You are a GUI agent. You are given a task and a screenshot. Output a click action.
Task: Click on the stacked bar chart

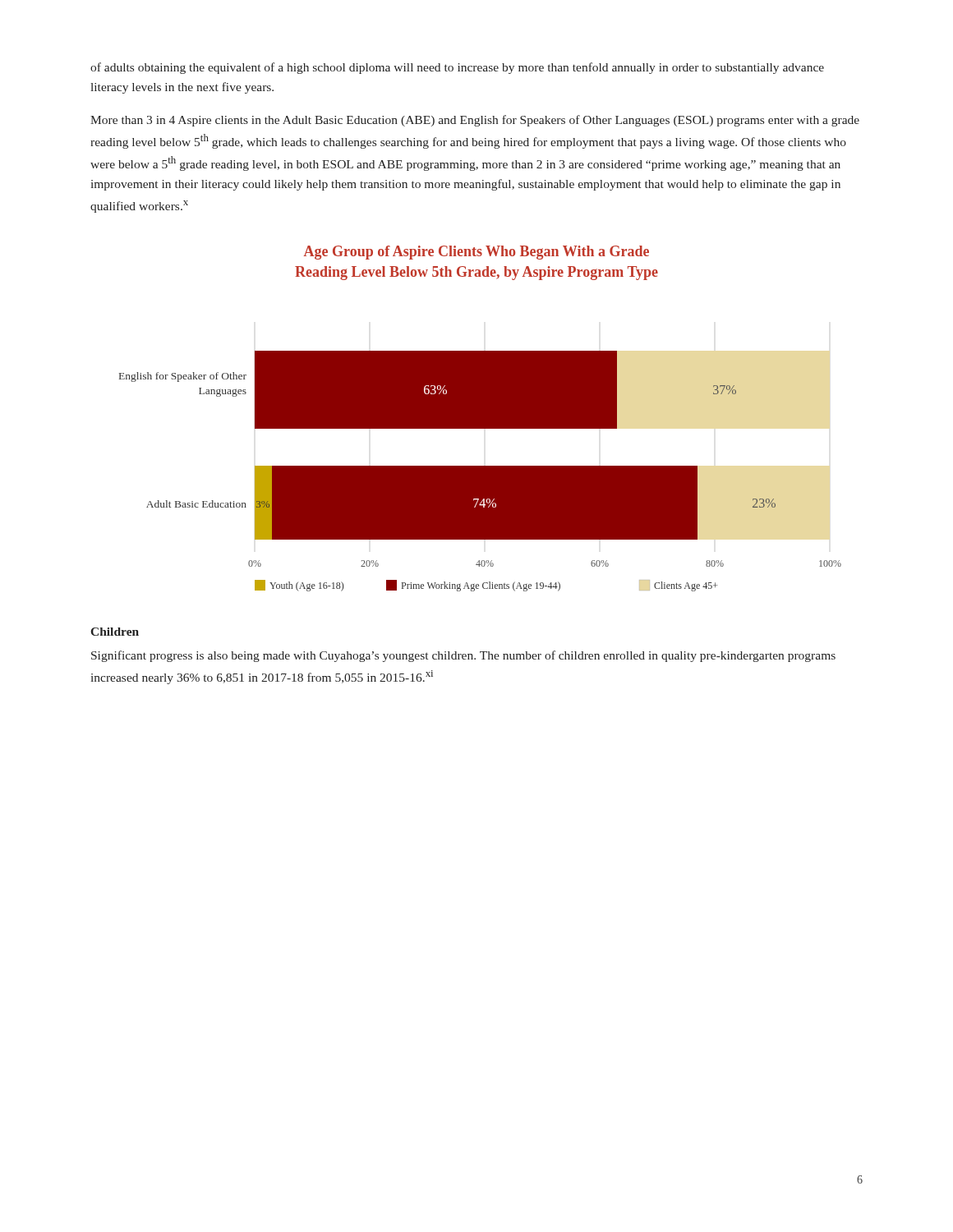(476, 449)
